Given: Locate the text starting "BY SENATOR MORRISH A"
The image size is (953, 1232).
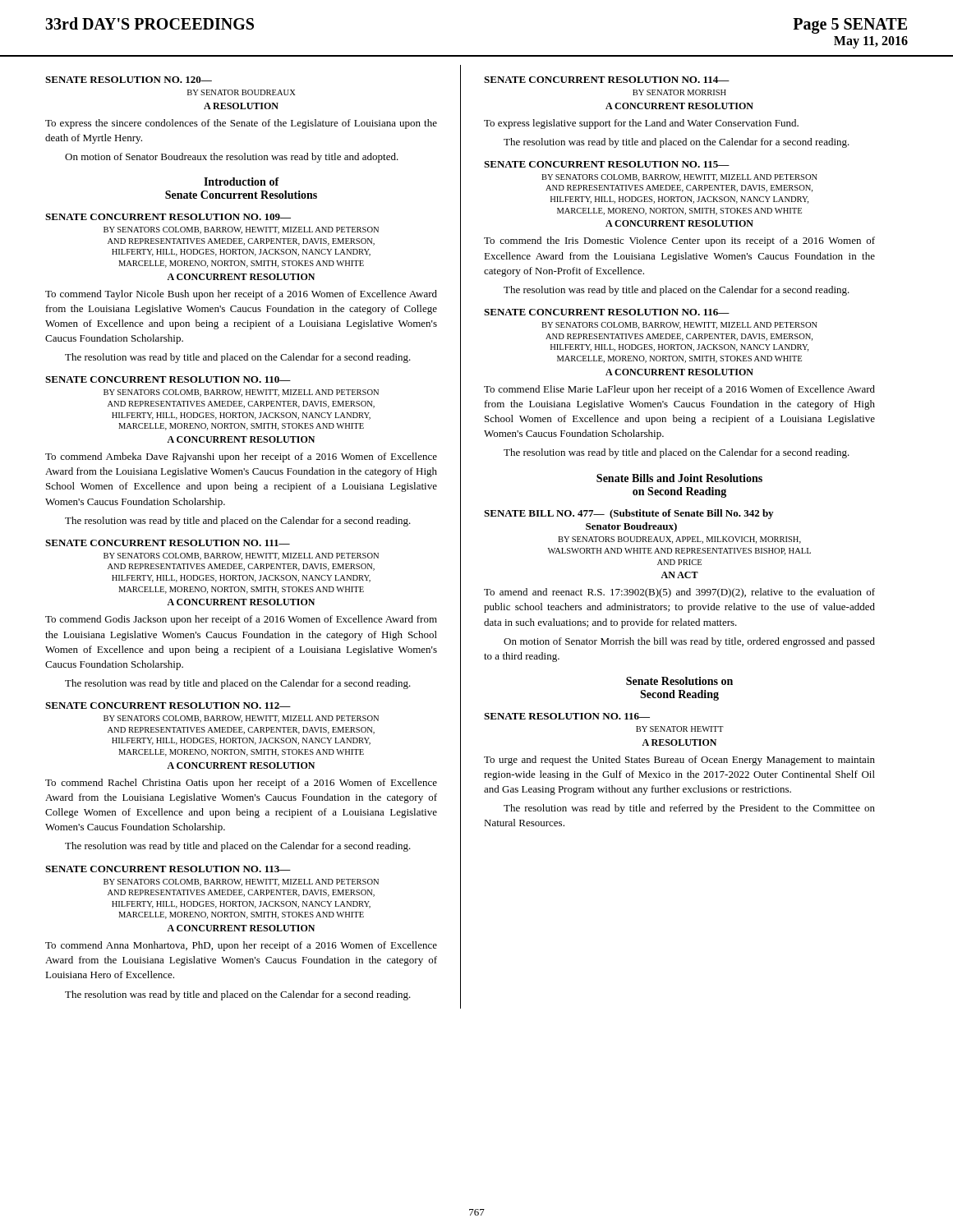Looking at the screenshot, I should (x=679, y=118).
